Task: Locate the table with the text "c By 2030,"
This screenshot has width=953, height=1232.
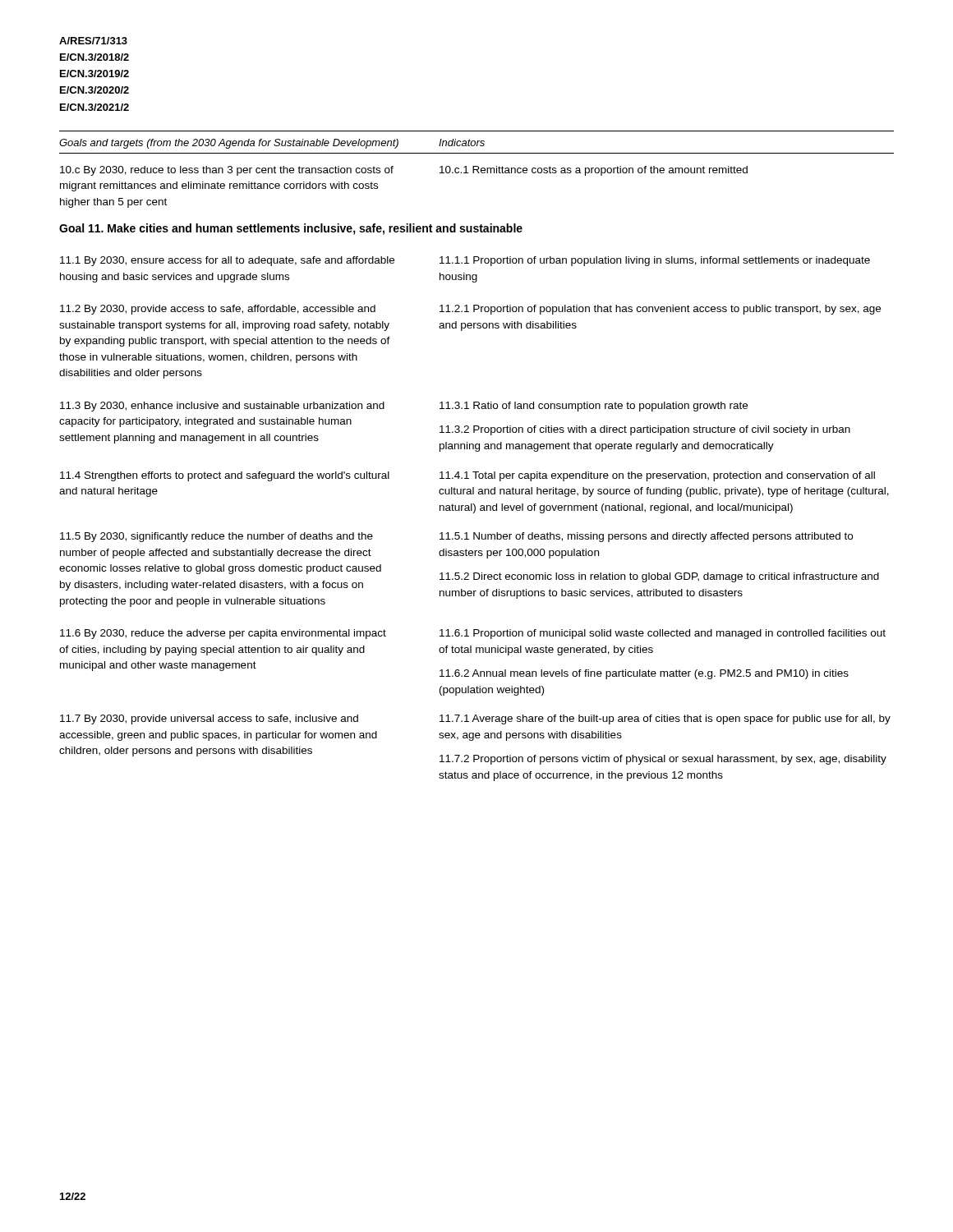Action: click(x=476, y=471)
